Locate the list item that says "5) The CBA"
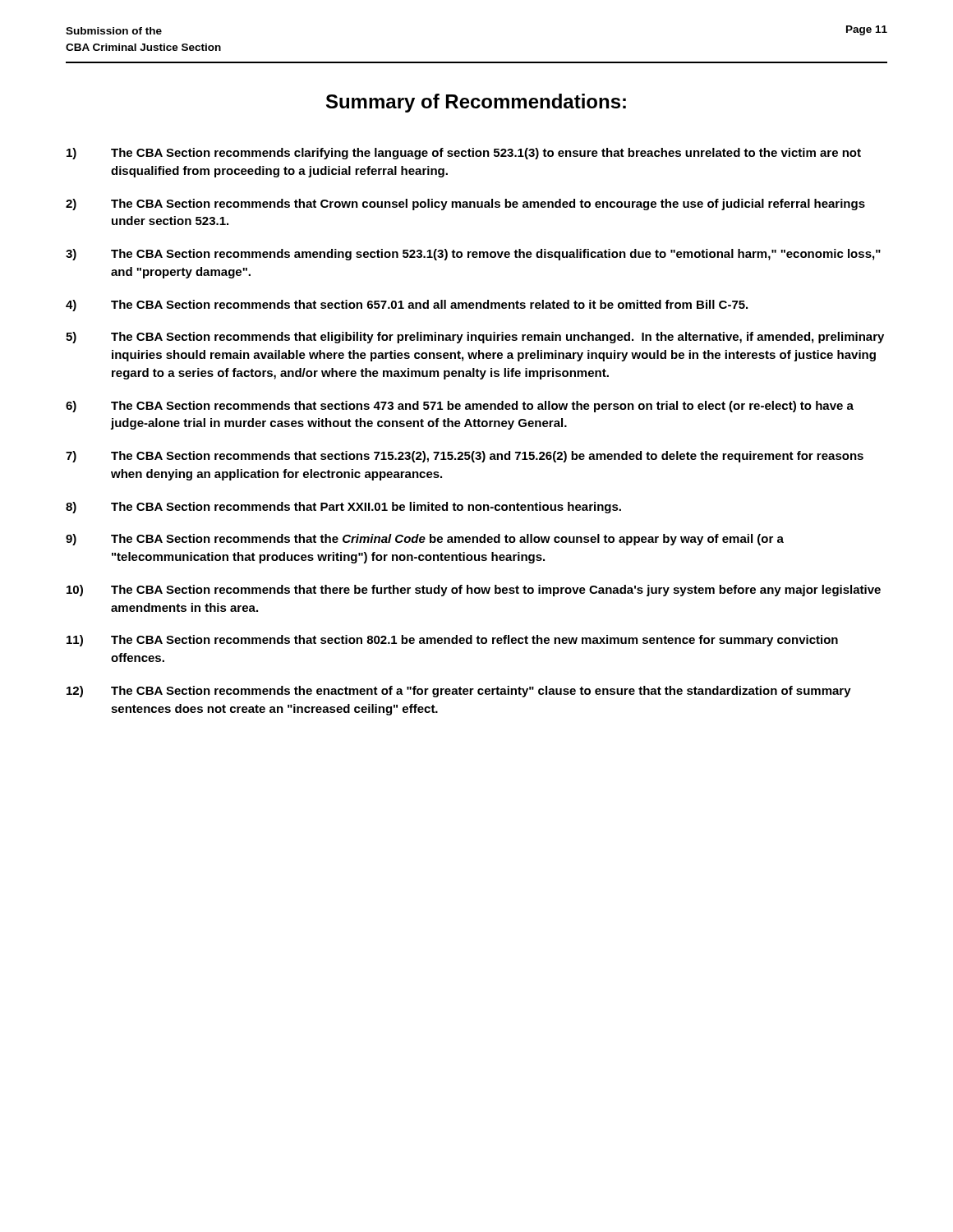953x1232 pixels. click(x=476, y=355)
